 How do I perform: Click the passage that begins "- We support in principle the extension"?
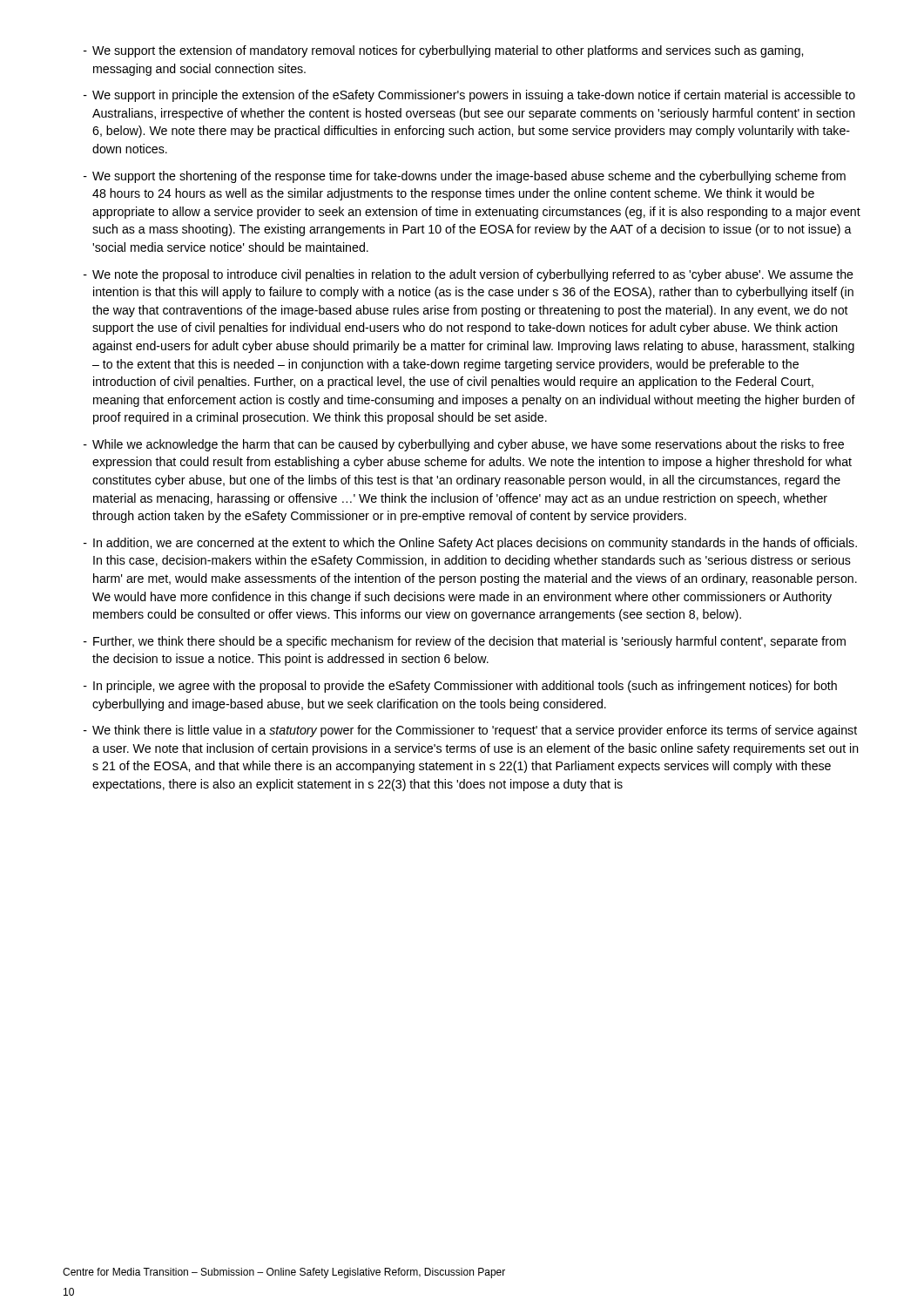pyautogui.click(x=462, y=122)
